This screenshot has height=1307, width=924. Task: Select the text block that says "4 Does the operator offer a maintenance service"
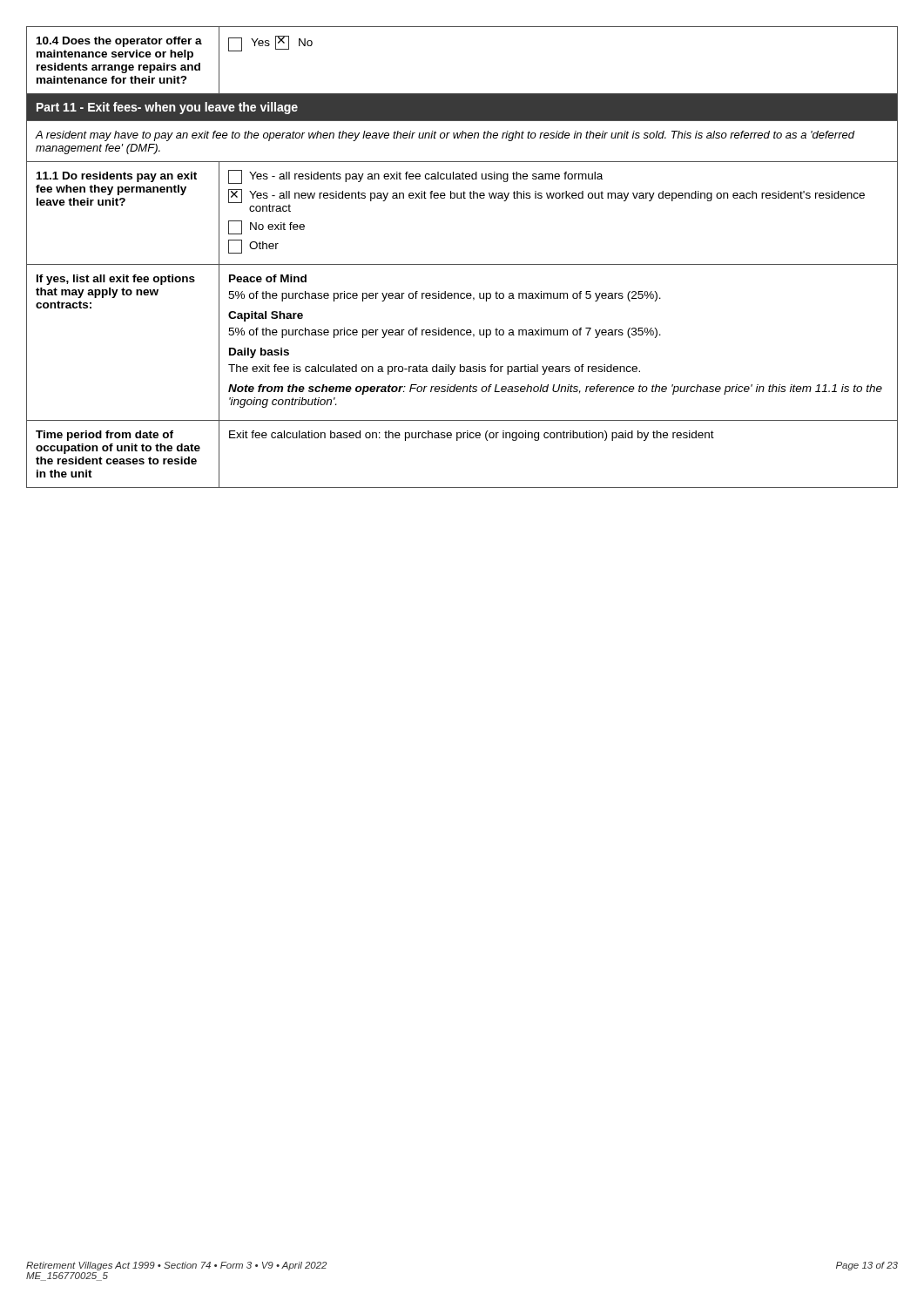(x=119, y=60)
